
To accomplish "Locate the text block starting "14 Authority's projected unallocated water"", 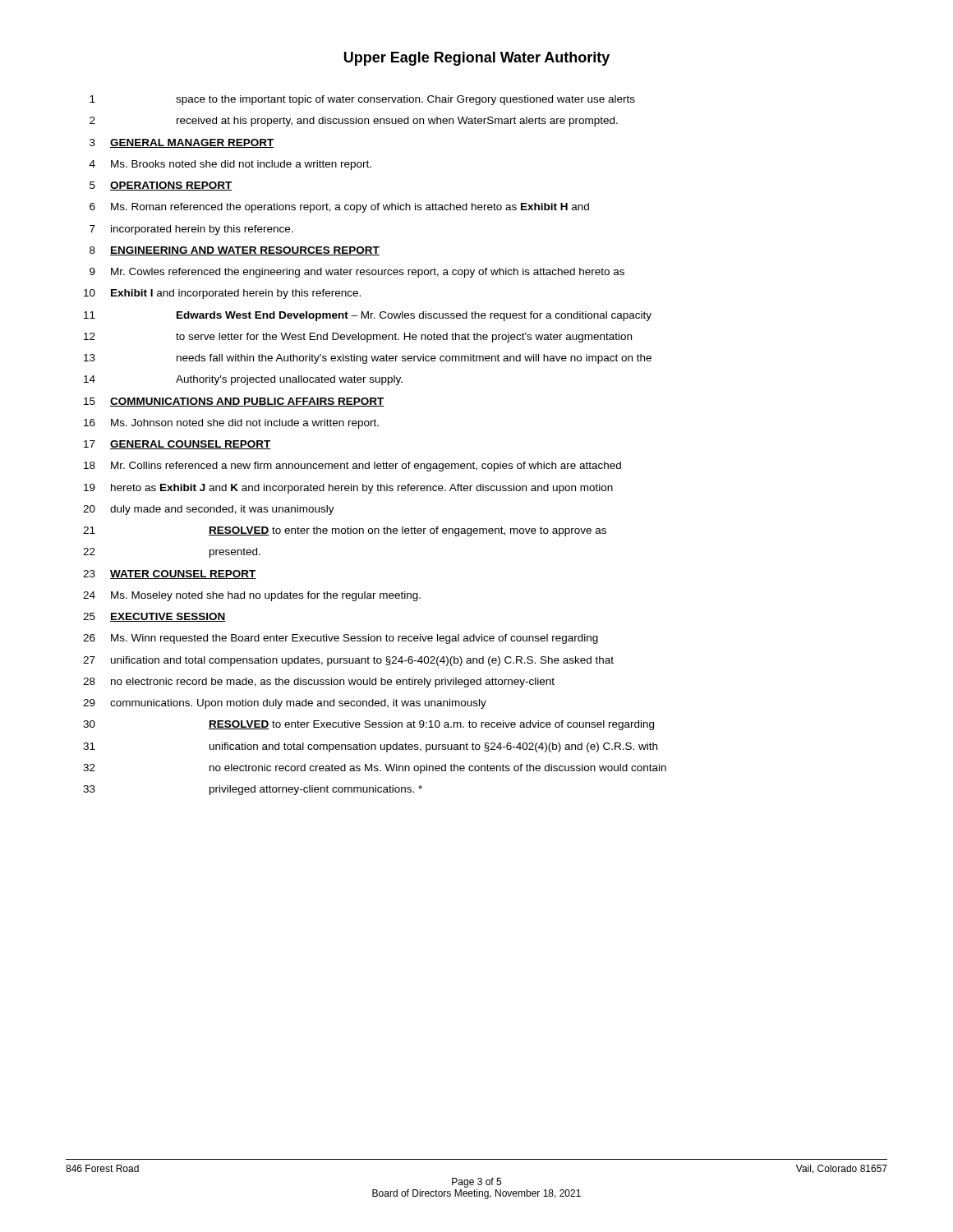I will (243, 380).
